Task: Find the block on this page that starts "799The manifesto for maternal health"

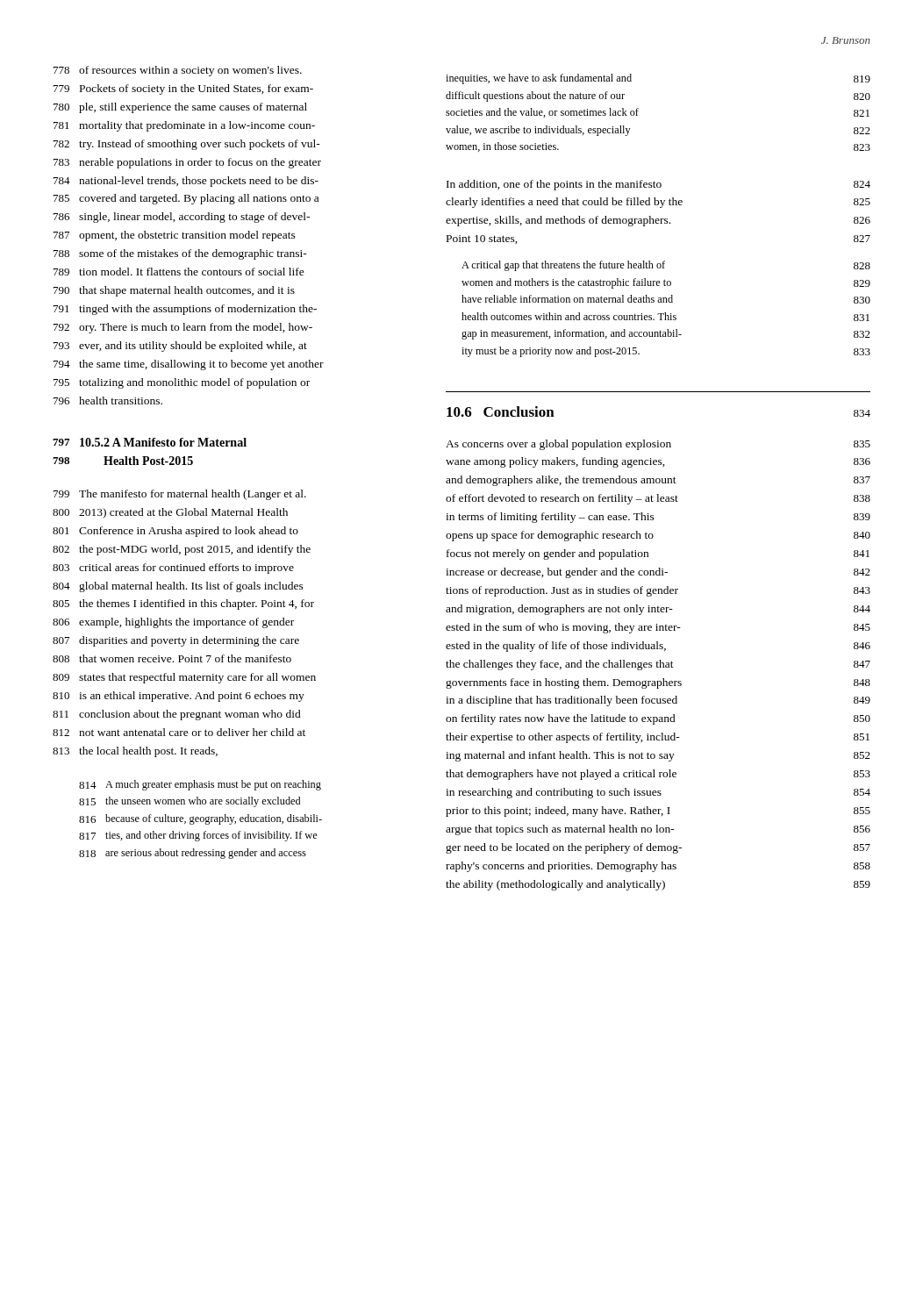Action: [x=237, y=623]
